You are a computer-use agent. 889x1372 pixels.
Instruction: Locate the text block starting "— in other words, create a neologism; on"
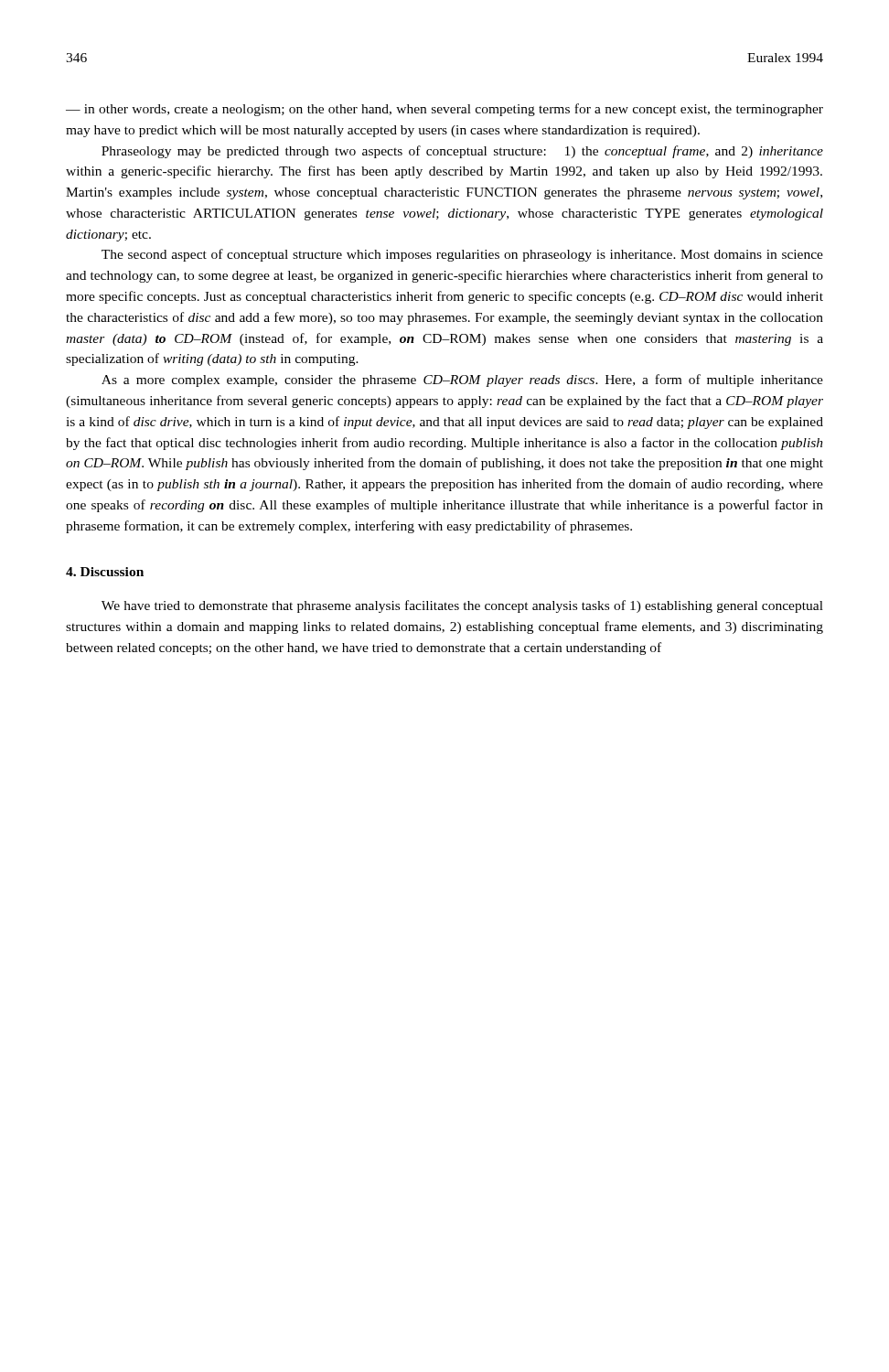444,318
